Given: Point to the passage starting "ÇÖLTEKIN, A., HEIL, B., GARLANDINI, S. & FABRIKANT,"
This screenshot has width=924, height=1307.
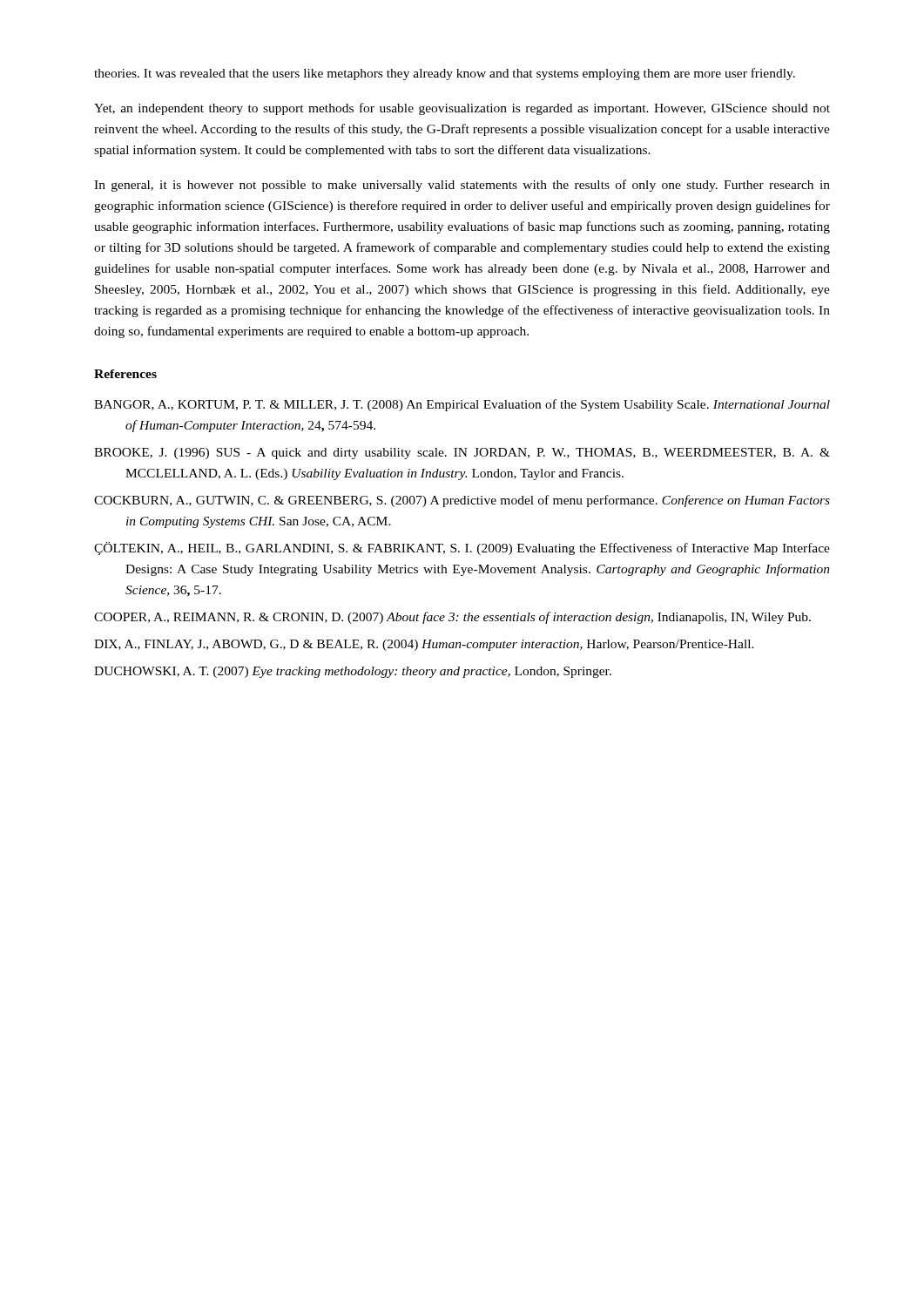Looking at the screenshot, I should [x=462, y=569].
